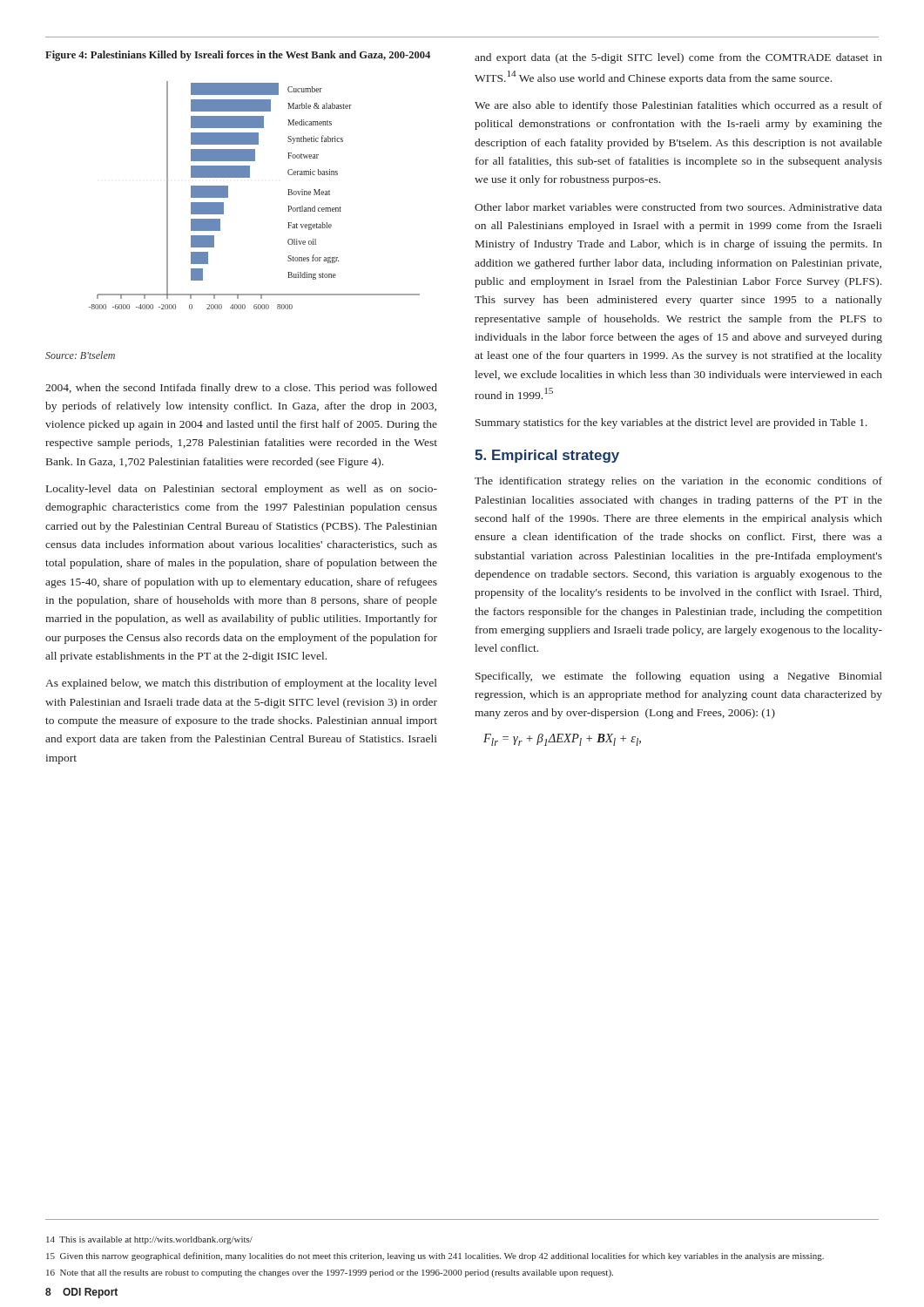
Task: Locate the block starting "2004, when the second Intifada finally"
Action: coord(241,424)
